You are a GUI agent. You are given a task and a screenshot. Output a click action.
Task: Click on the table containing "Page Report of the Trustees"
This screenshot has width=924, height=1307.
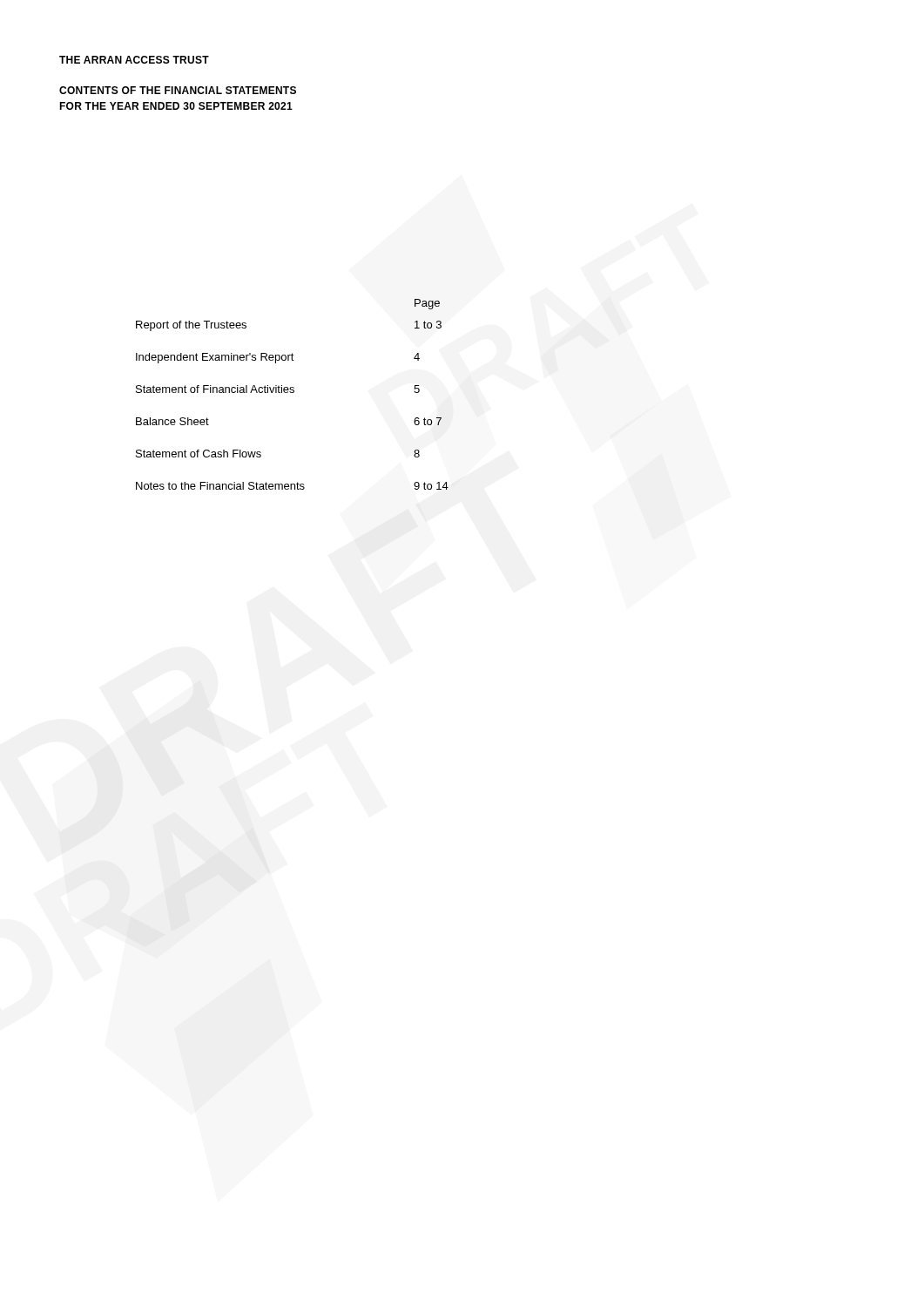[x=309, y=404]
